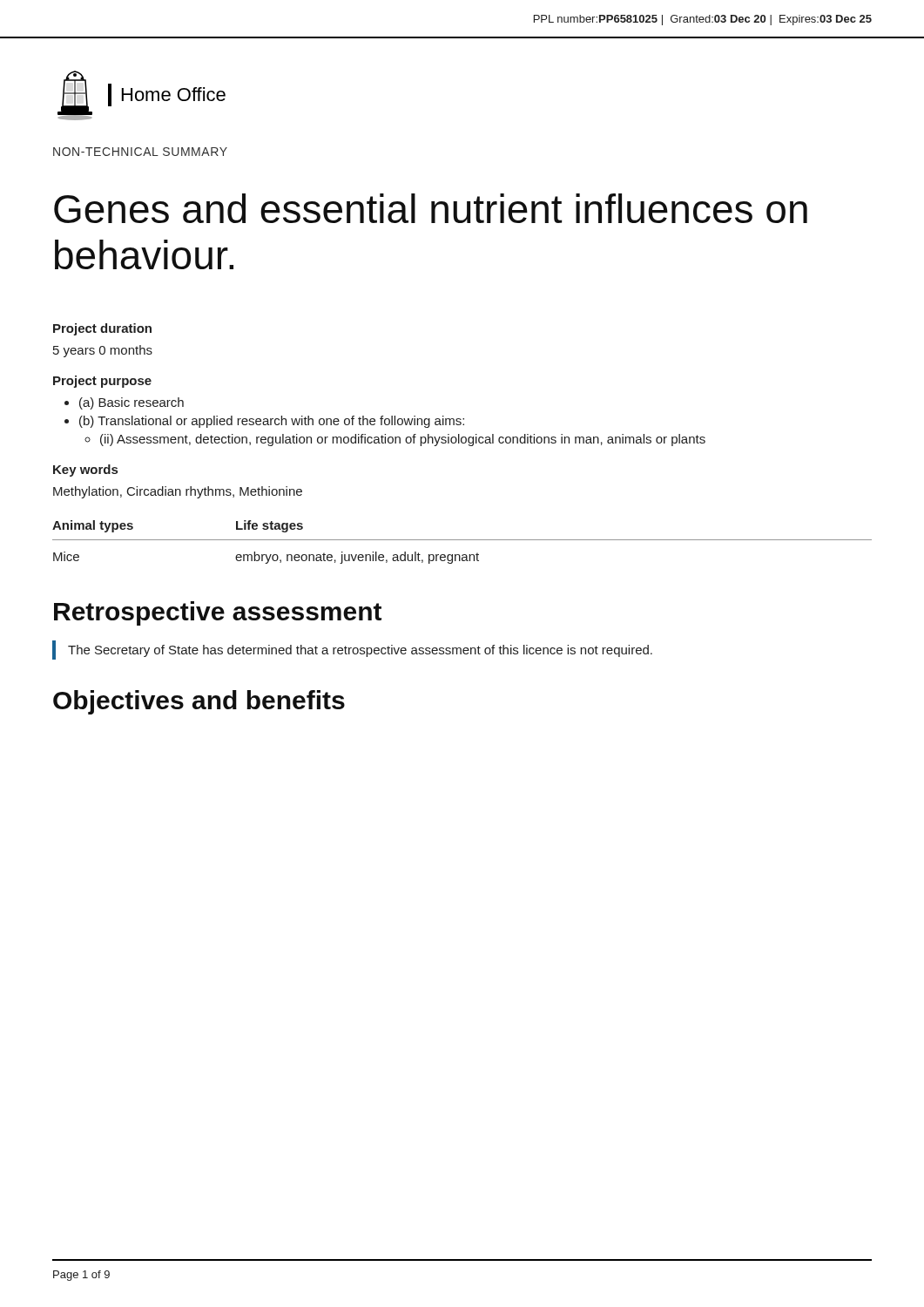This screenshot has height=1307, width=924.
Task: Click where it says "Project purpose"
Action: tap(102, 380)
